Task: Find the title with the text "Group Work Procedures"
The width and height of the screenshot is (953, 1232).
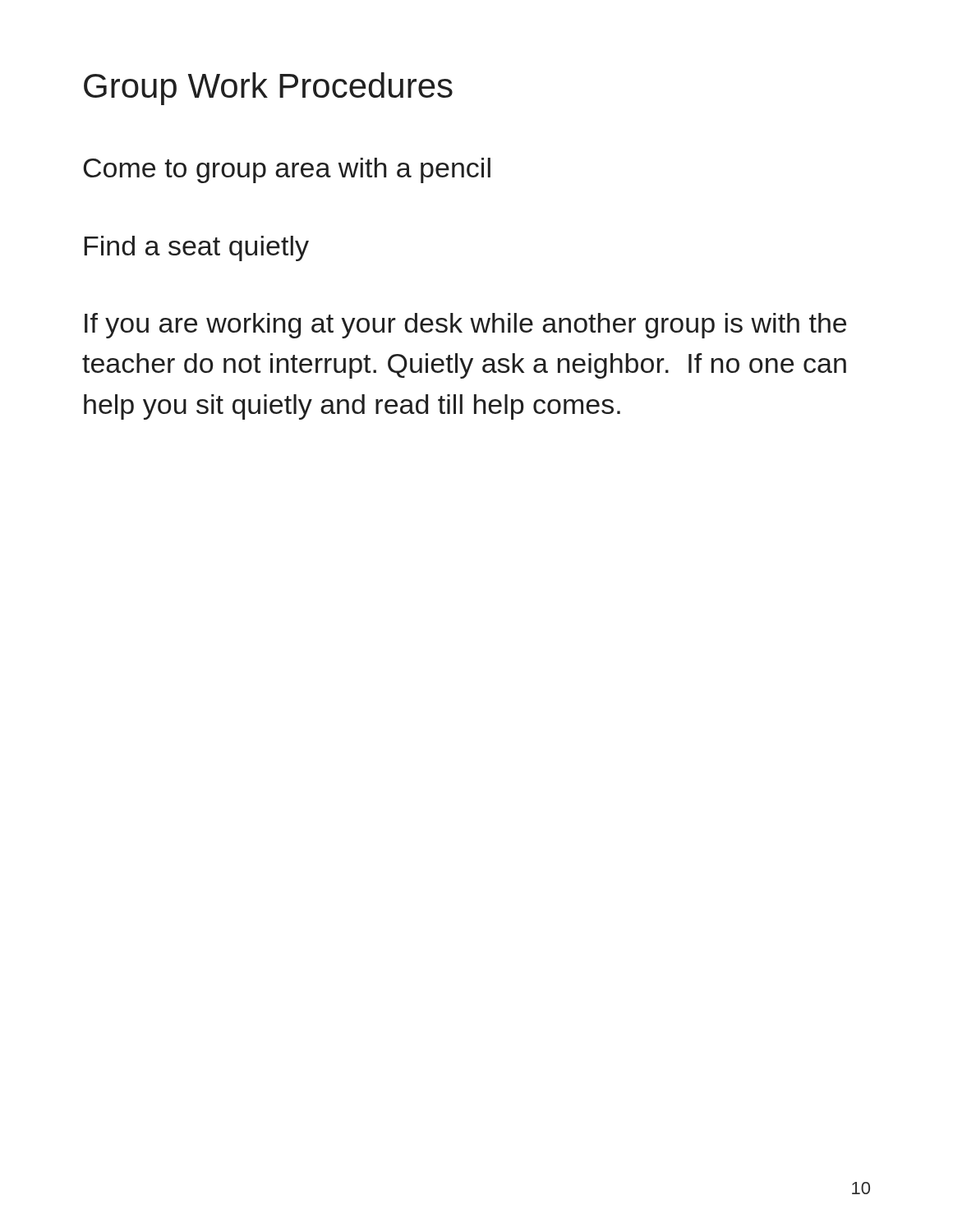Action: (x=268, y=86)
